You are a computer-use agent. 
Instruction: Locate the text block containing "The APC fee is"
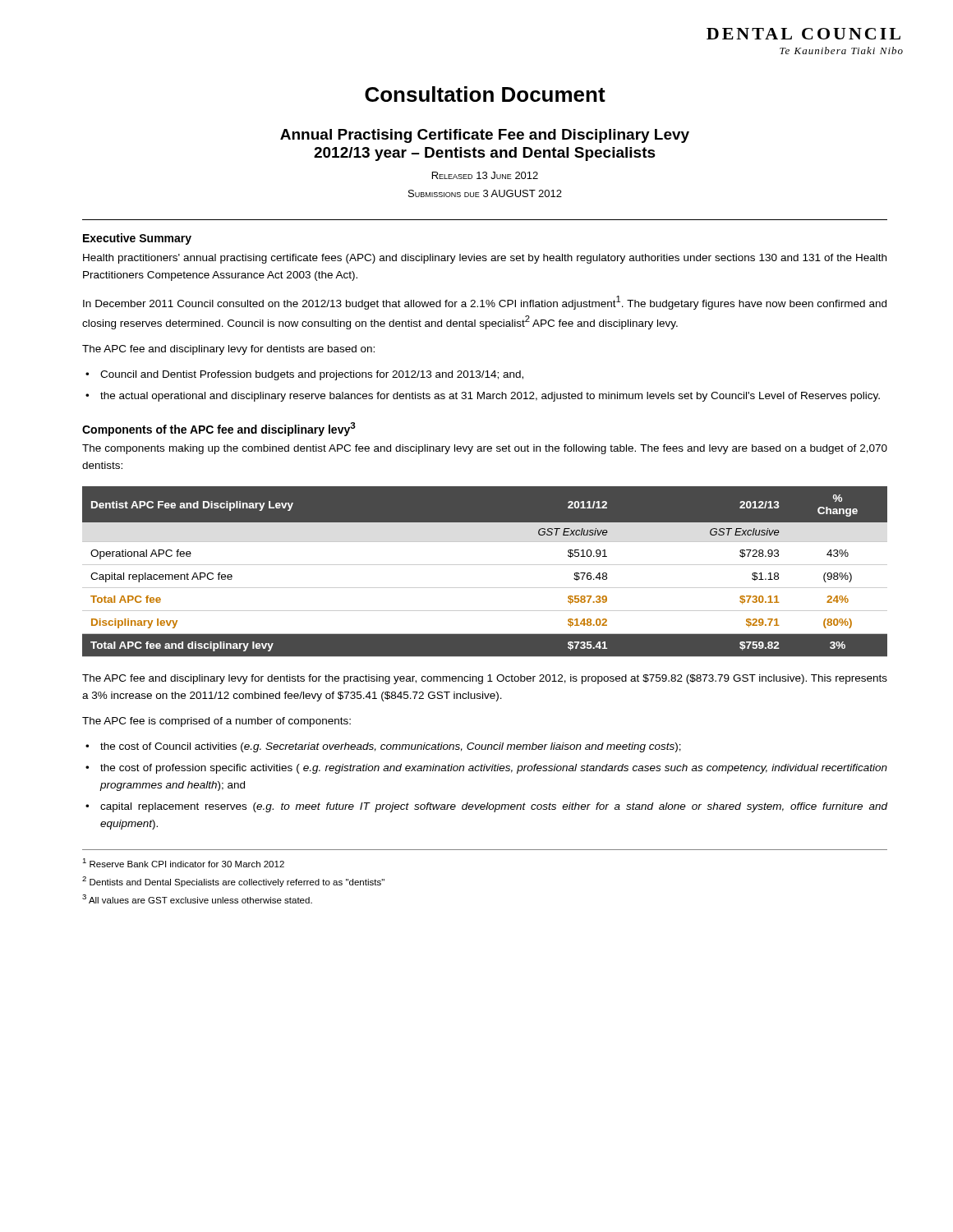[217, 721]
